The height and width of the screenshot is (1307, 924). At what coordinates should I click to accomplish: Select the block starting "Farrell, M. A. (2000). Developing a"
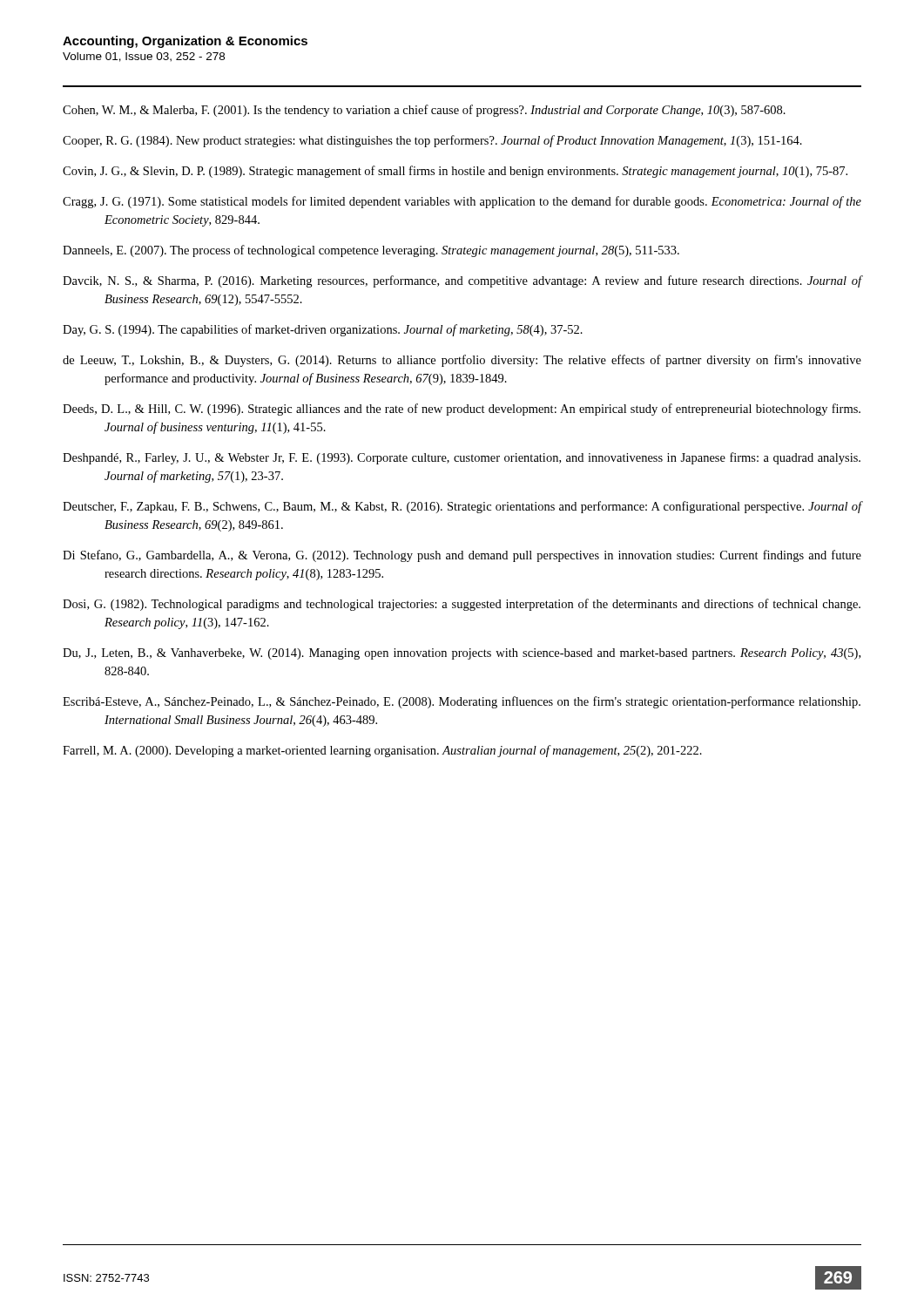(382, 751)
